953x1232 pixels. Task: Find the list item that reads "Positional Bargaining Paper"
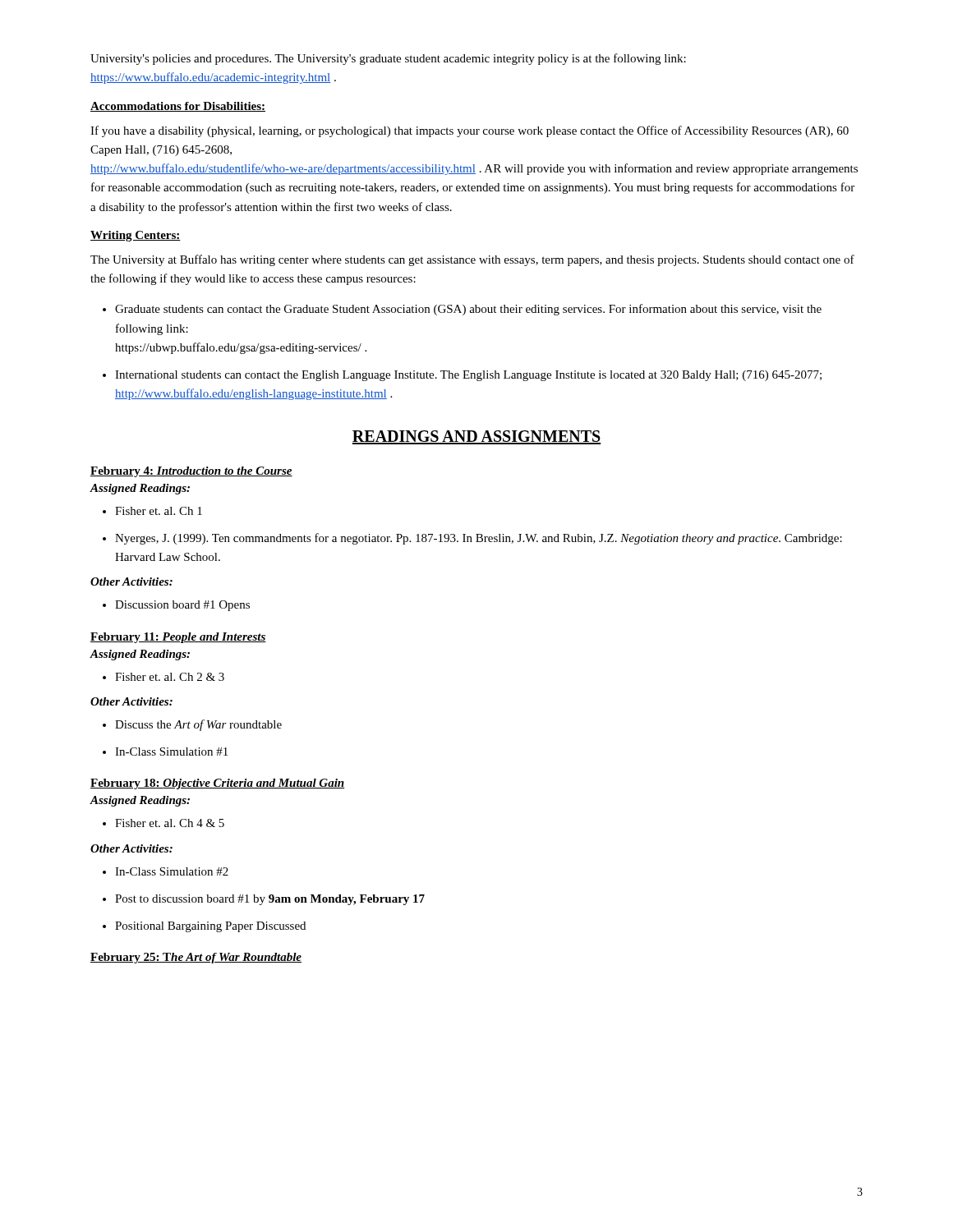(x=210, y=927)
